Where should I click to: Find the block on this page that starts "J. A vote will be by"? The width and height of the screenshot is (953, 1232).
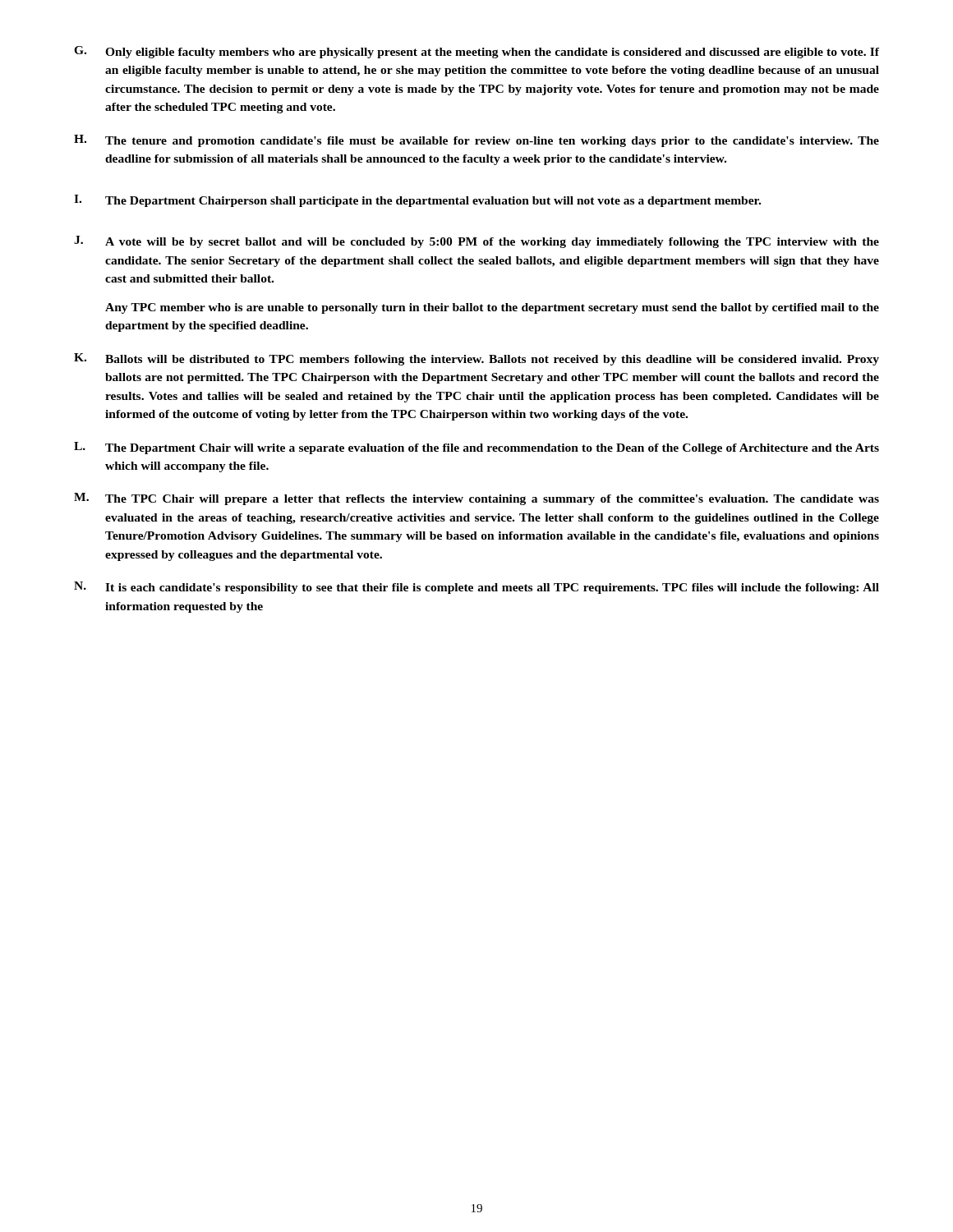point(476,242)
